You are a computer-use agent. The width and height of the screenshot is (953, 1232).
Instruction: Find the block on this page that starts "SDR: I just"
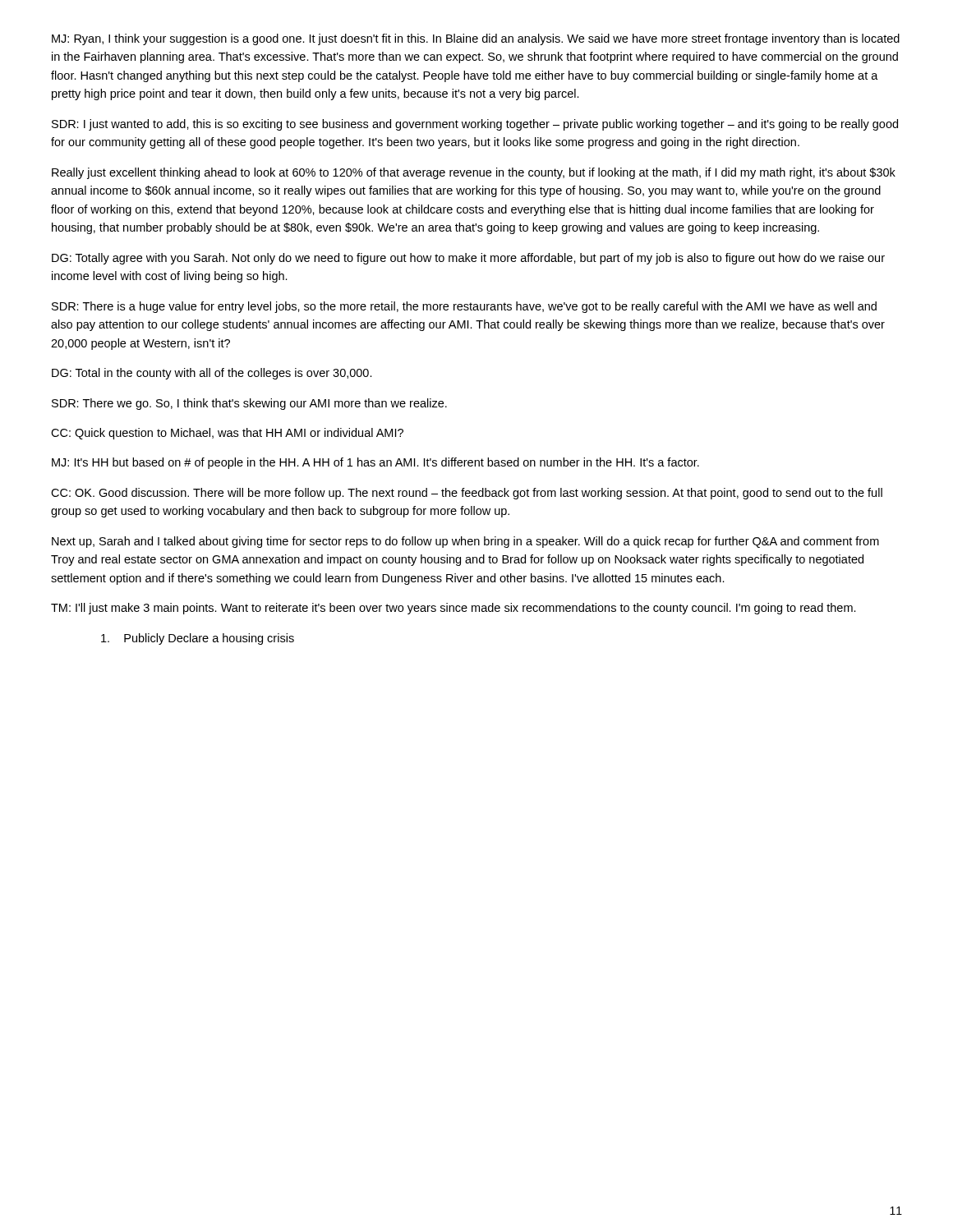(x=475, y=133)
